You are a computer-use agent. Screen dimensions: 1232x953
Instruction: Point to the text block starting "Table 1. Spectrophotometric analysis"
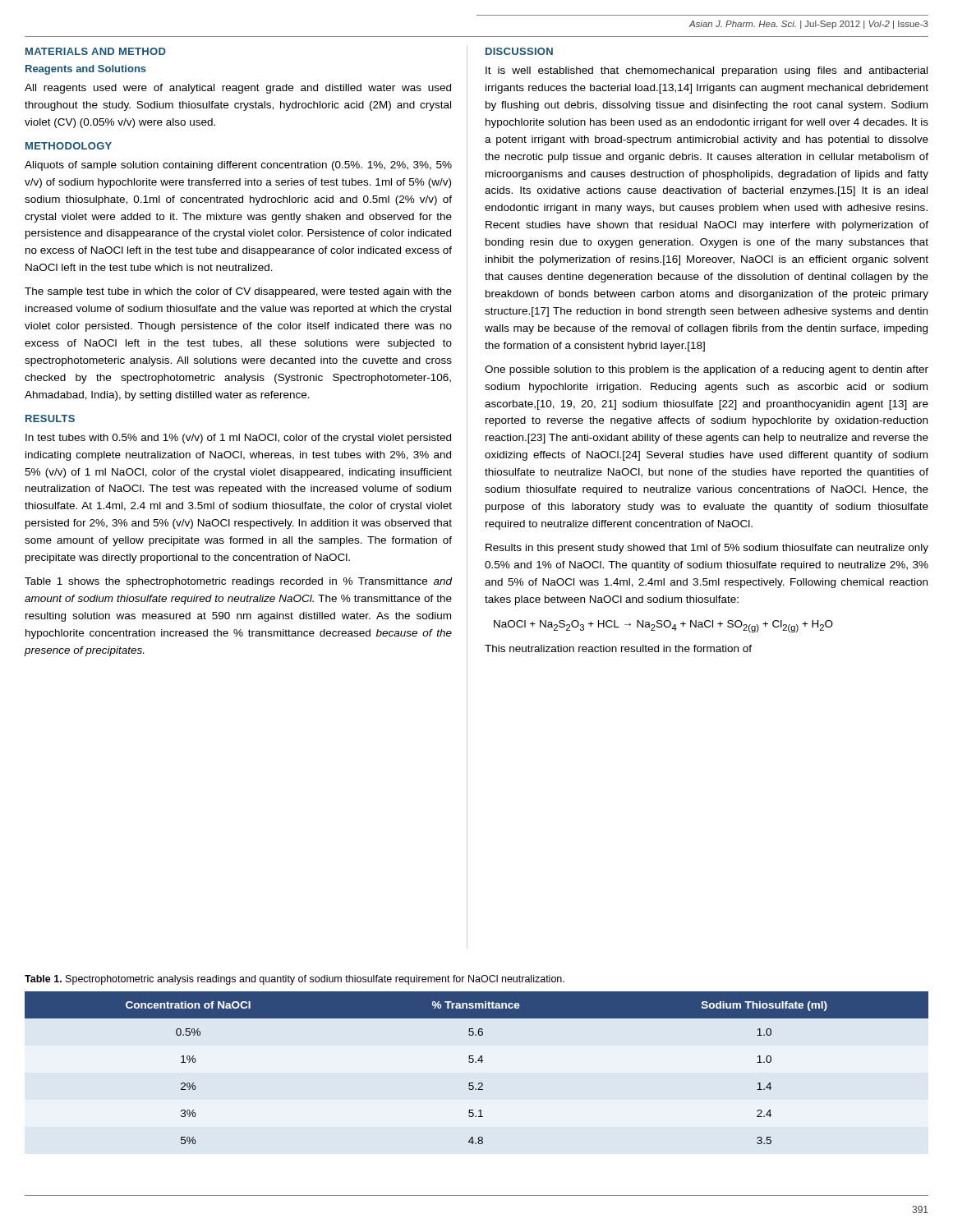[x=295, y=979]
